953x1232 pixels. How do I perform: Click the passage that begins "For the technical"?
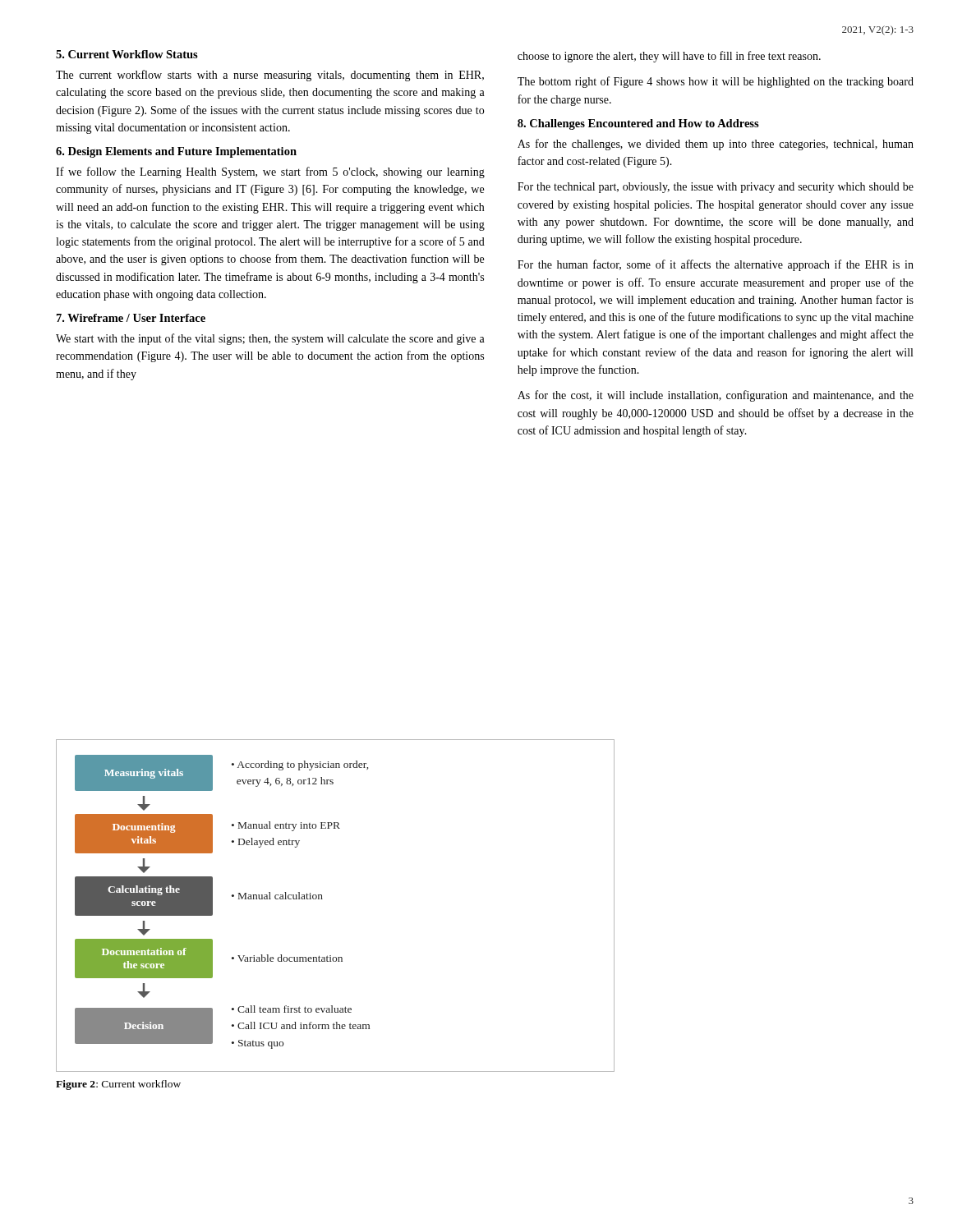[715, 213]
